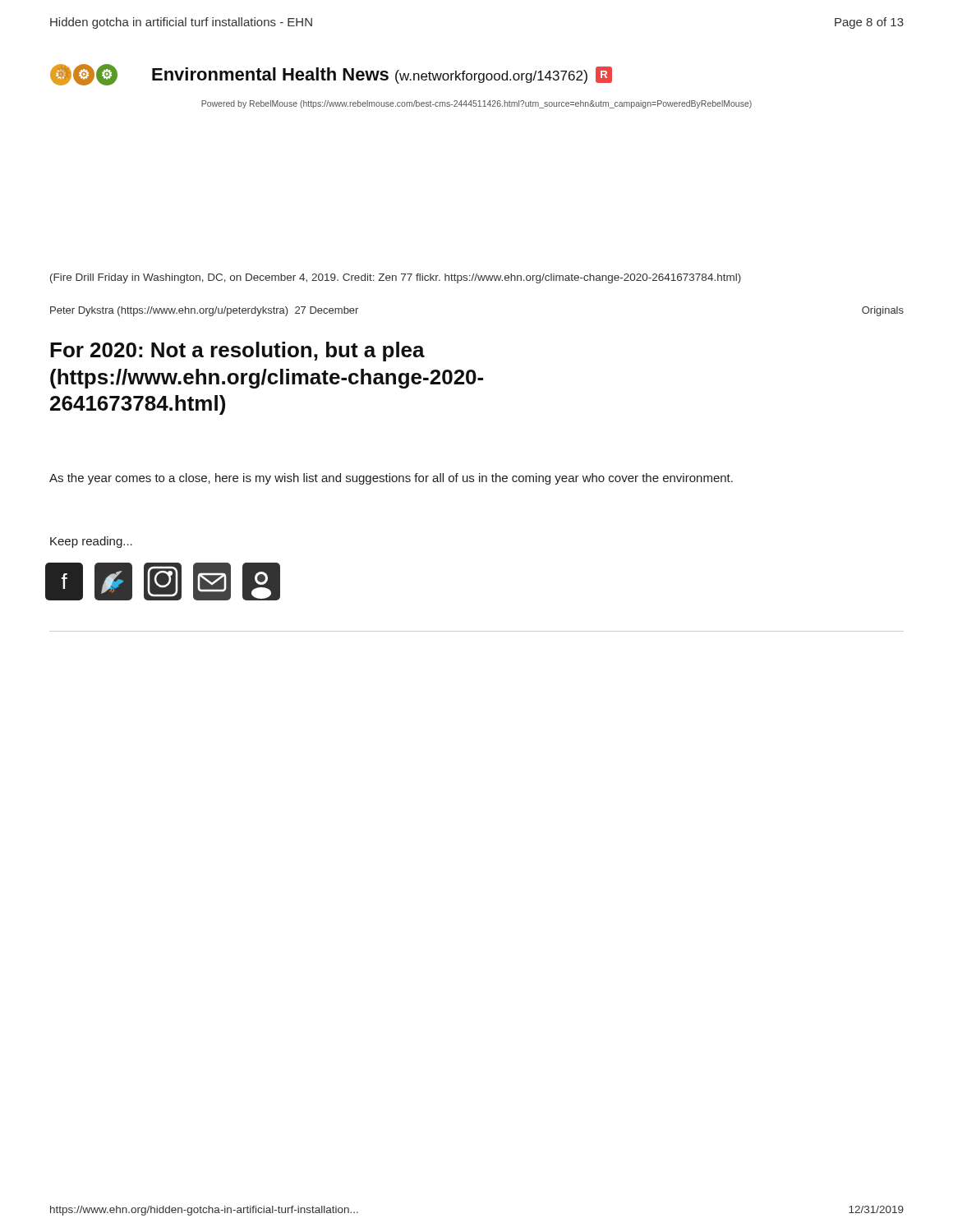
Task: Click on the passage starting "Peter Dykstra (https://www.ehn.org/u/peterdykstra)"
Action: click(204, 310)
